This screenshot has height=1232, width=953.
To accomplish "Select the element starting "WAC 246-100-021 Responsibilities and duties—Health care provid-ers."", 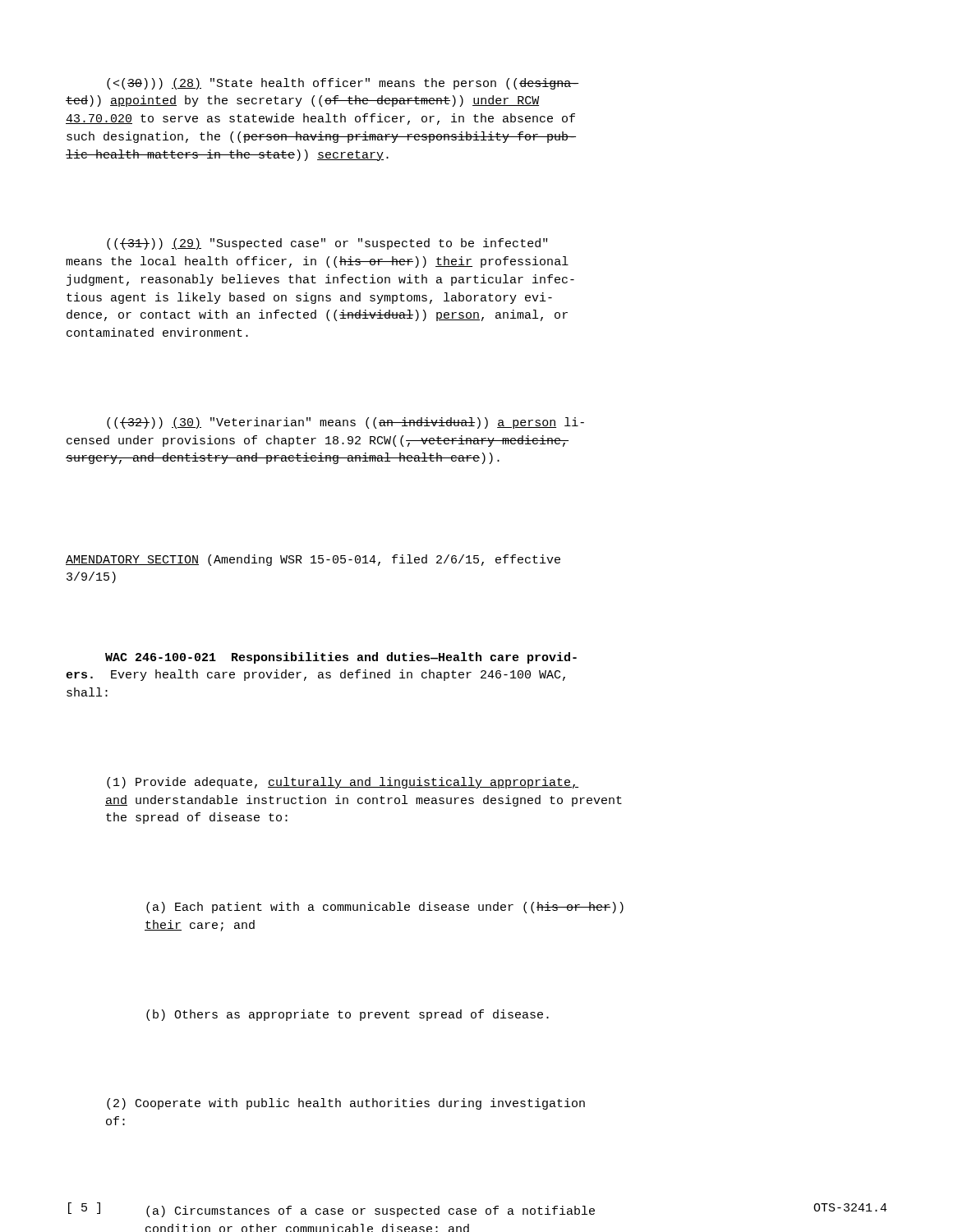I will point(476,685).
